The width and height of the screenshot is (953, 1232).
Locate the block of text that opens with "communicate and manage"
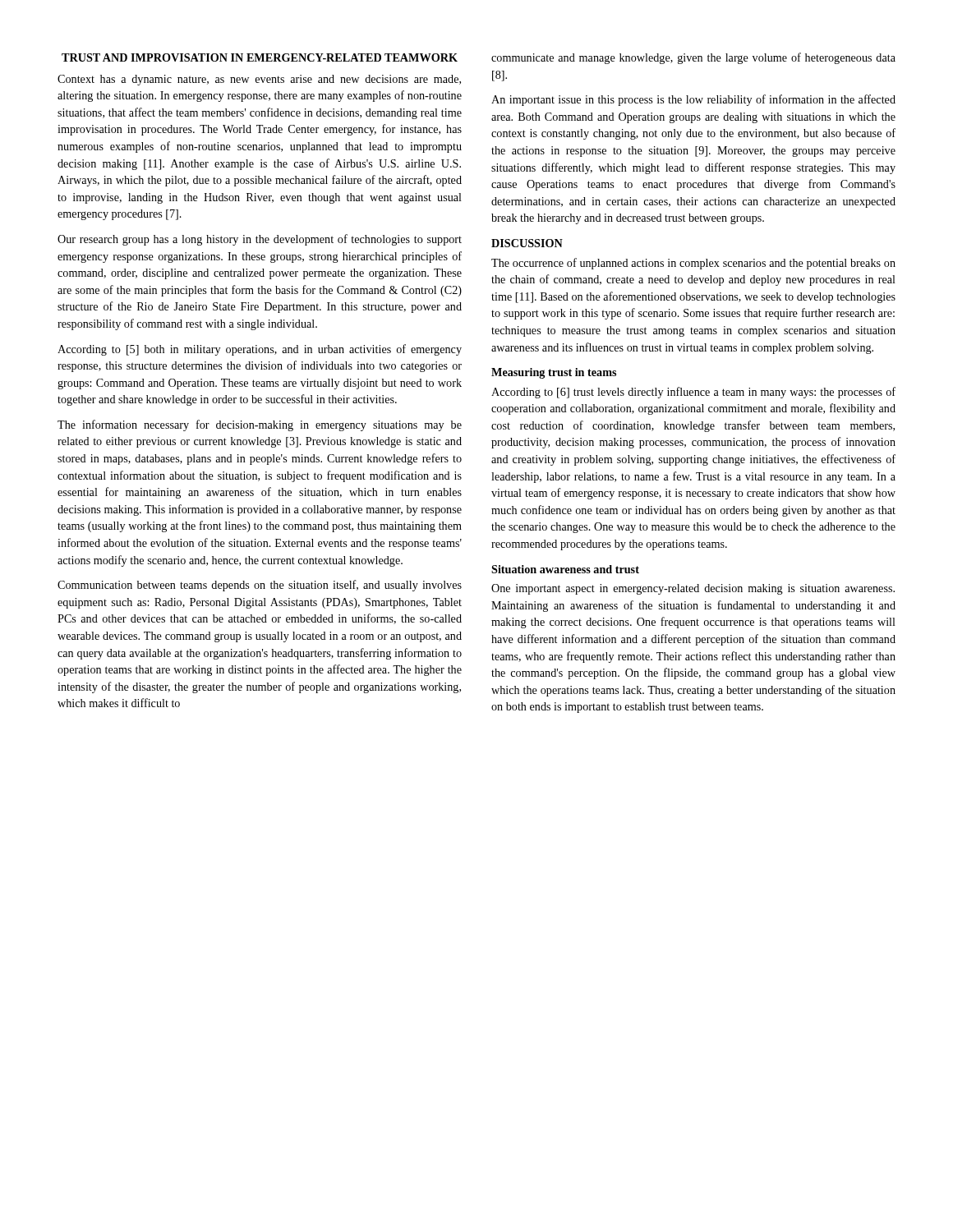click(693, 66)
